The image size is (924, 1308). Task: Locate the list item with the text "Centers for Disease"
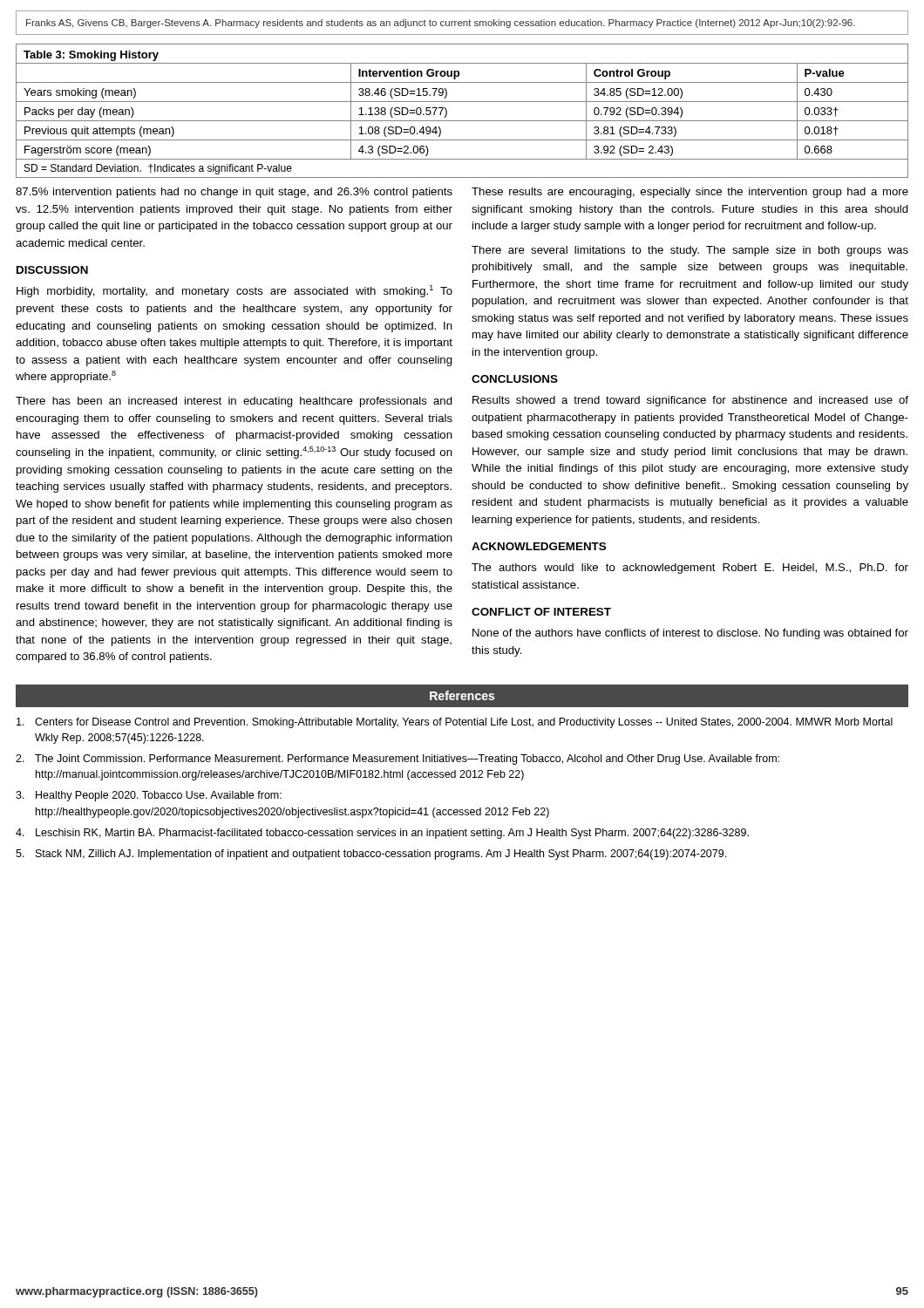click(x=462, y=730)
